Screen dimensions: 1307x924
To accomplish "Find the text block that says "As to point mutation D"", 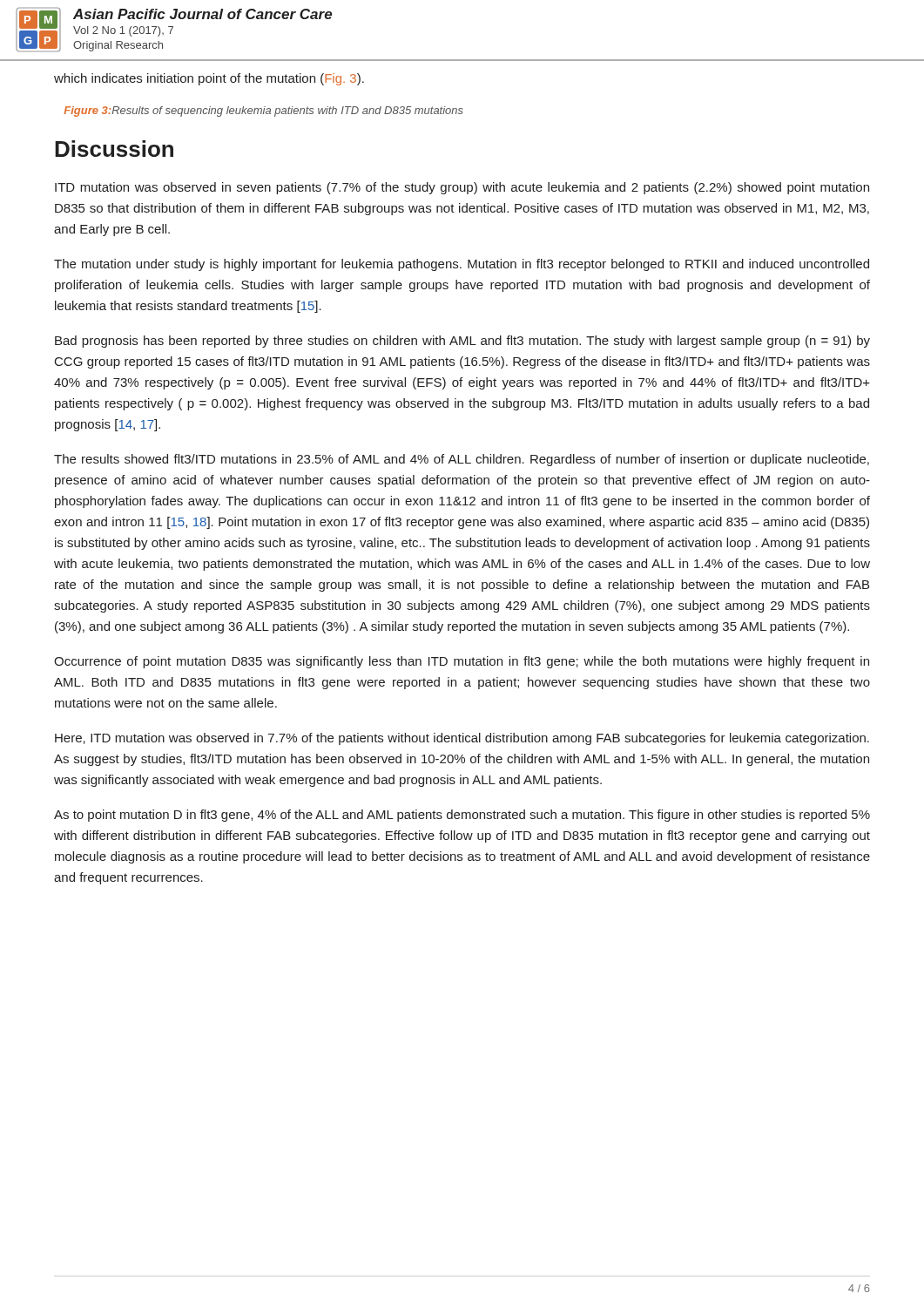I will pos(462,846).
